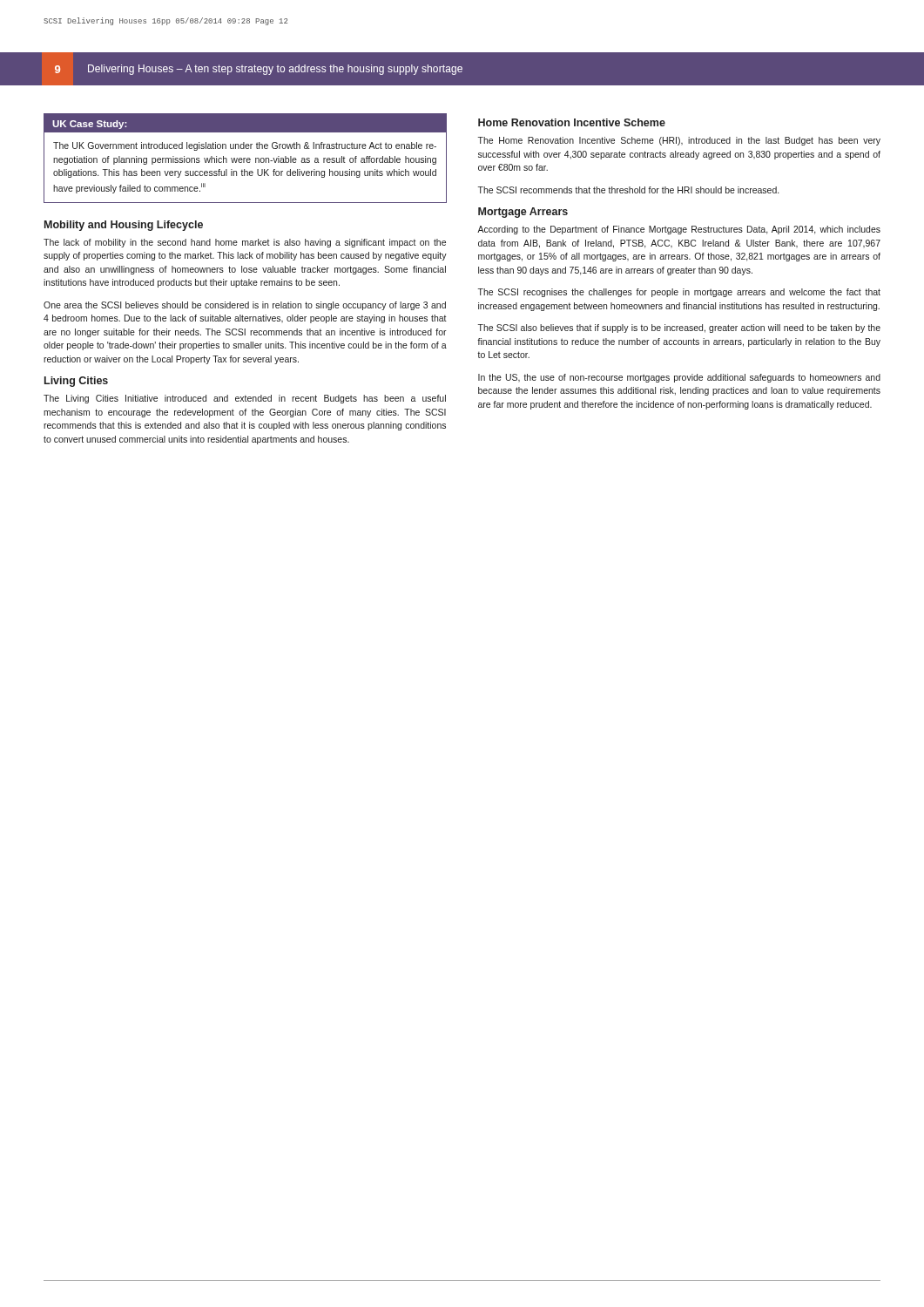Locate the section header with the text "Mobility and Housing Lifecycle"
This screenshot has height=1307, width=924.
[123, 224]
